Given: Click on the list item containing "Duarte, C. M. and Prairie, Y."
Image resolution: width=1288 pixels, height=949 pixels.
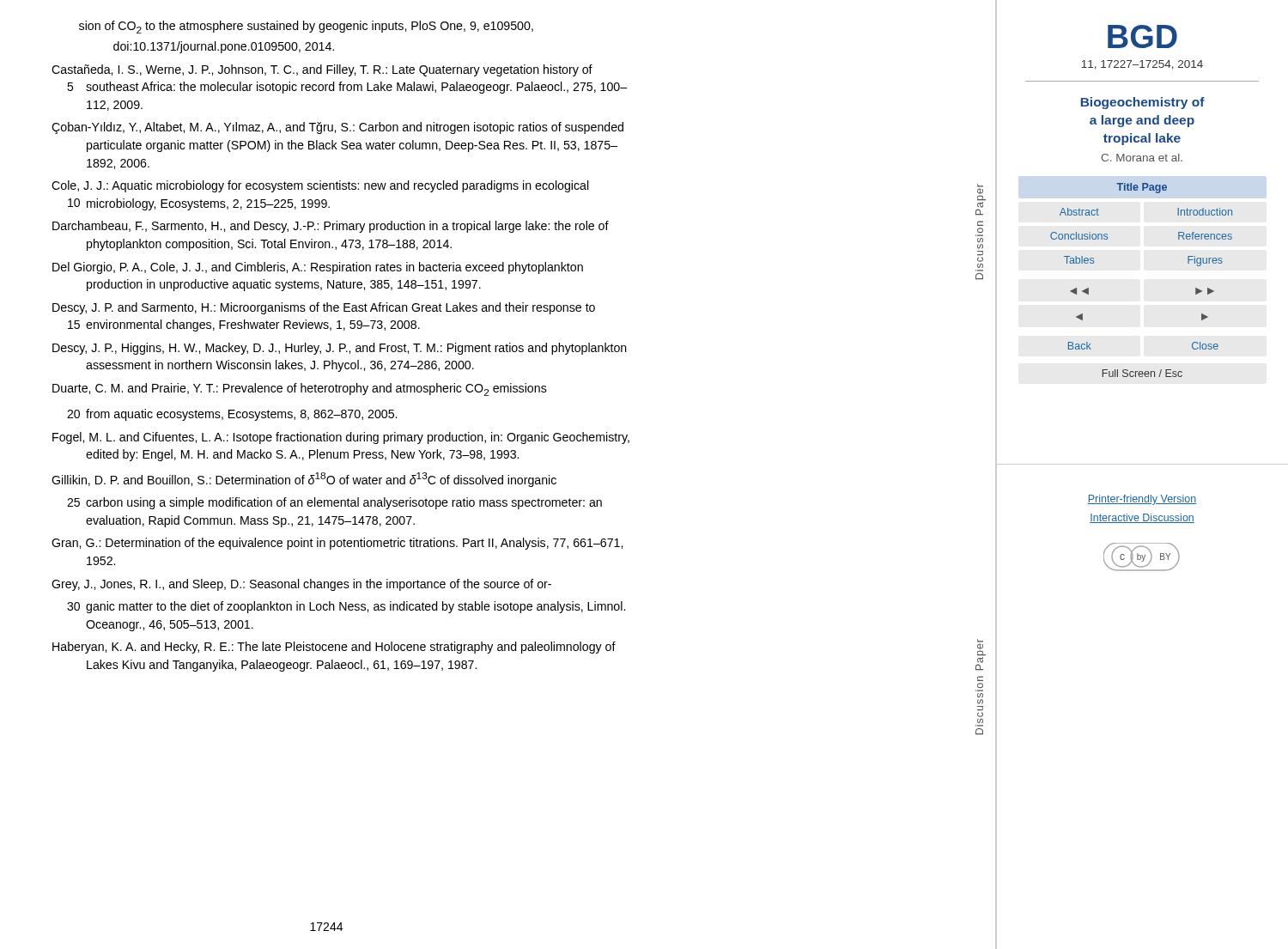Looking at the screenshot, I should point(299,390).
